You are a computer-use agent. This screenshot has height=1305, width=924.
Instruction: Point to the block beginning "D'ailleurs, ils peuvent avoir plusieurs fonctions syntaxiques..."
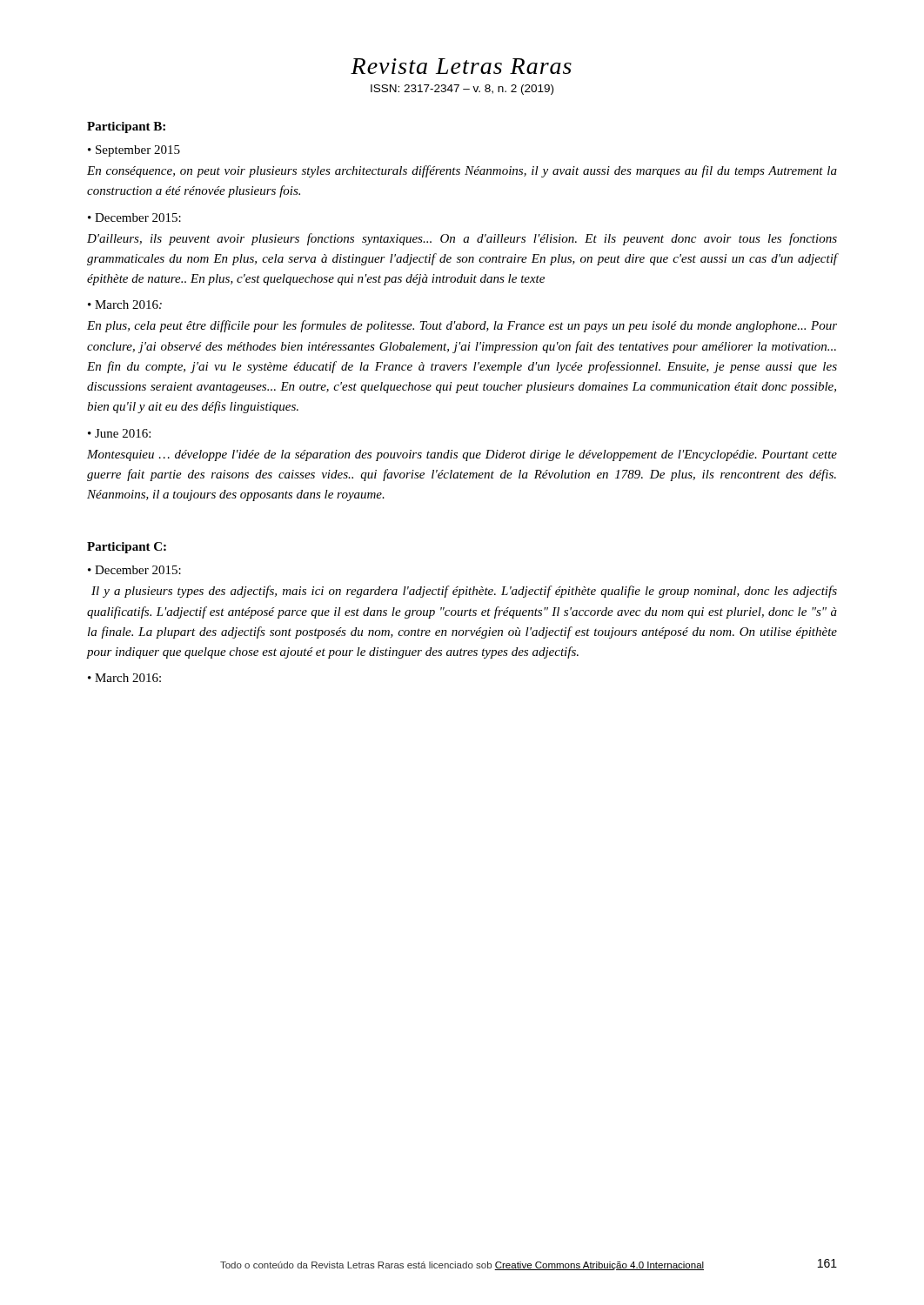pos(462,258)
